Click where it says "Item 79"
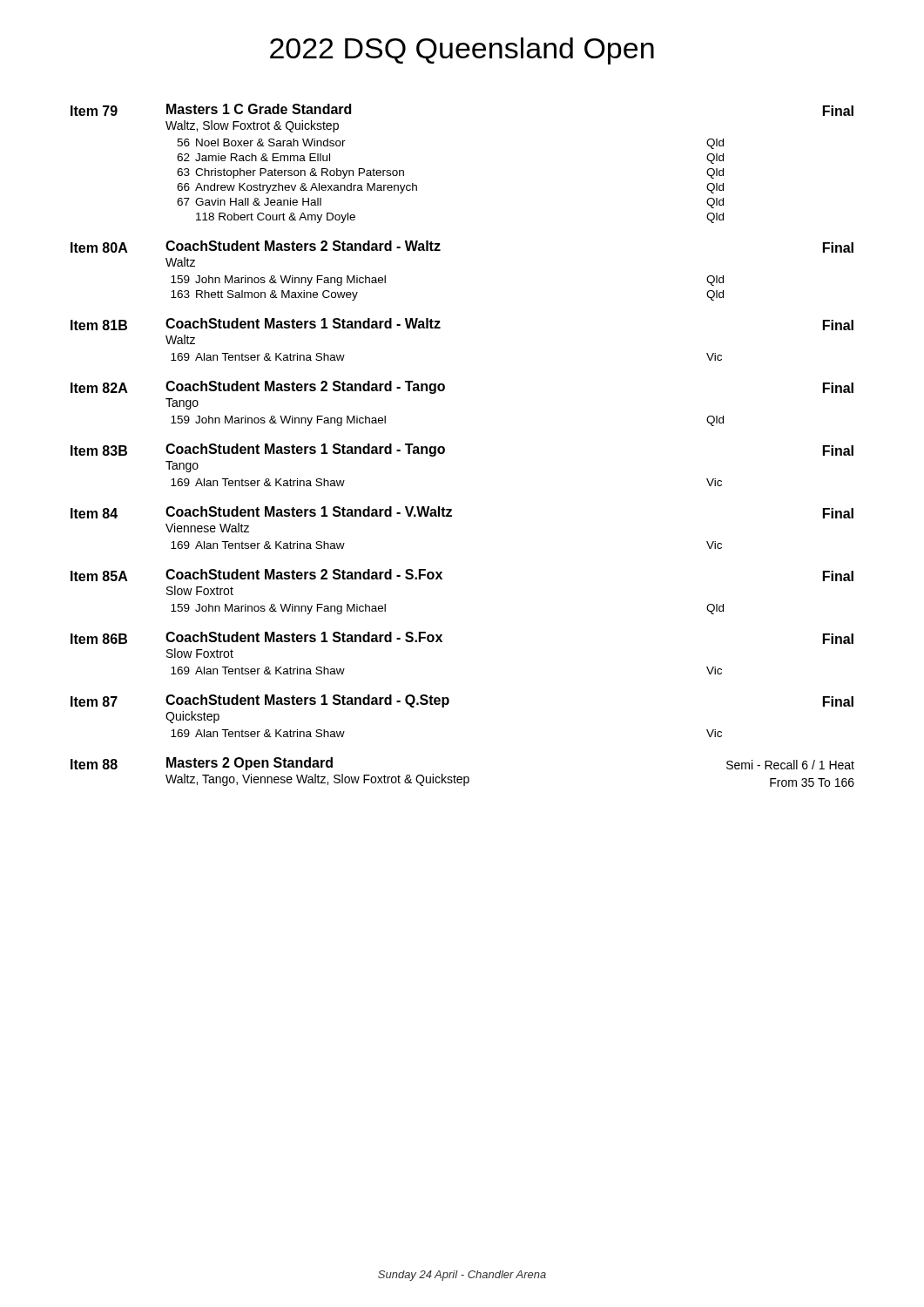The image size is (924, 1307). point(94,111)
